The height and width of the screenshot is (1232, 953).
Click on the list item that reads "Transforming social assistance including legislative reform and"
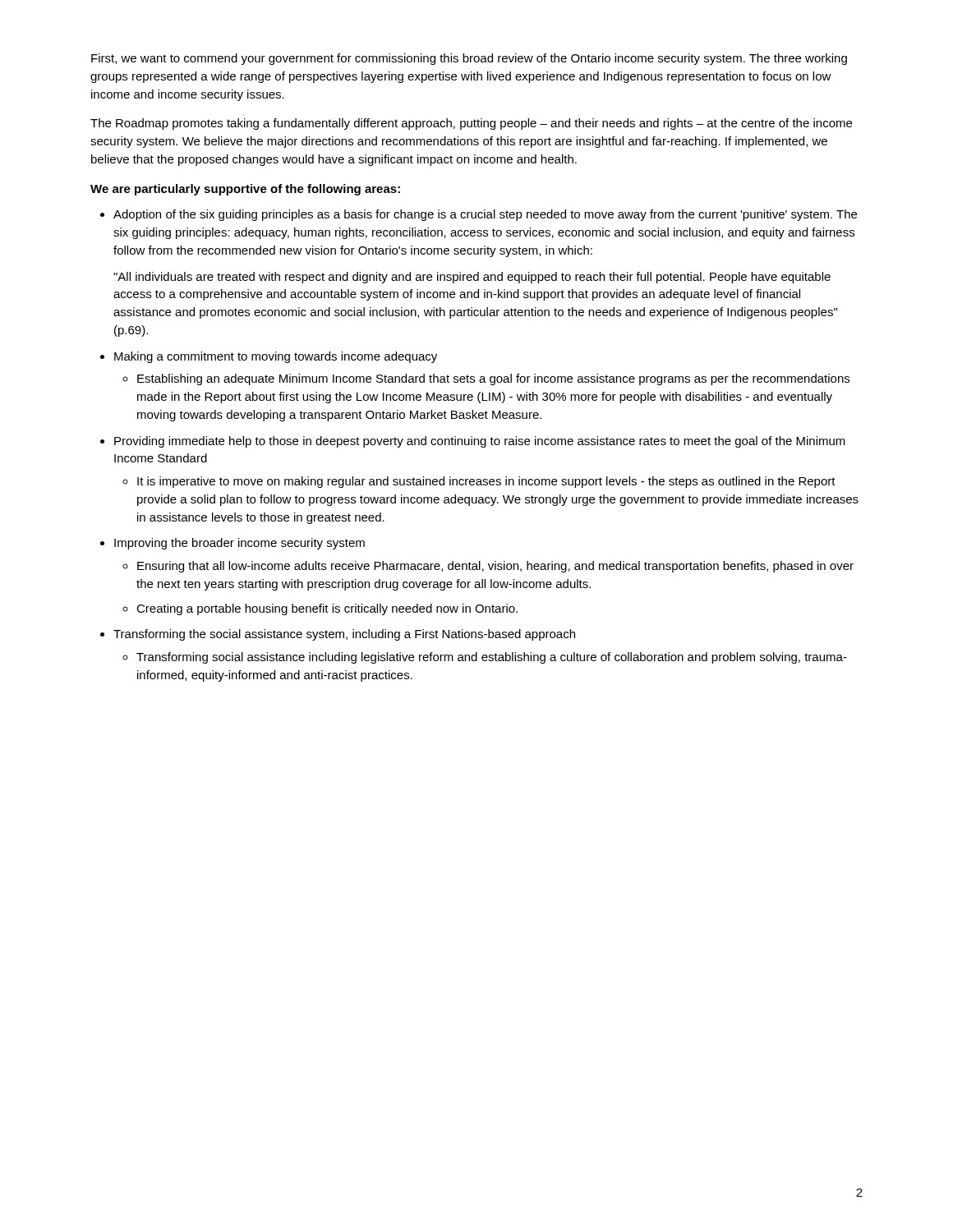[x=492, y=666]
